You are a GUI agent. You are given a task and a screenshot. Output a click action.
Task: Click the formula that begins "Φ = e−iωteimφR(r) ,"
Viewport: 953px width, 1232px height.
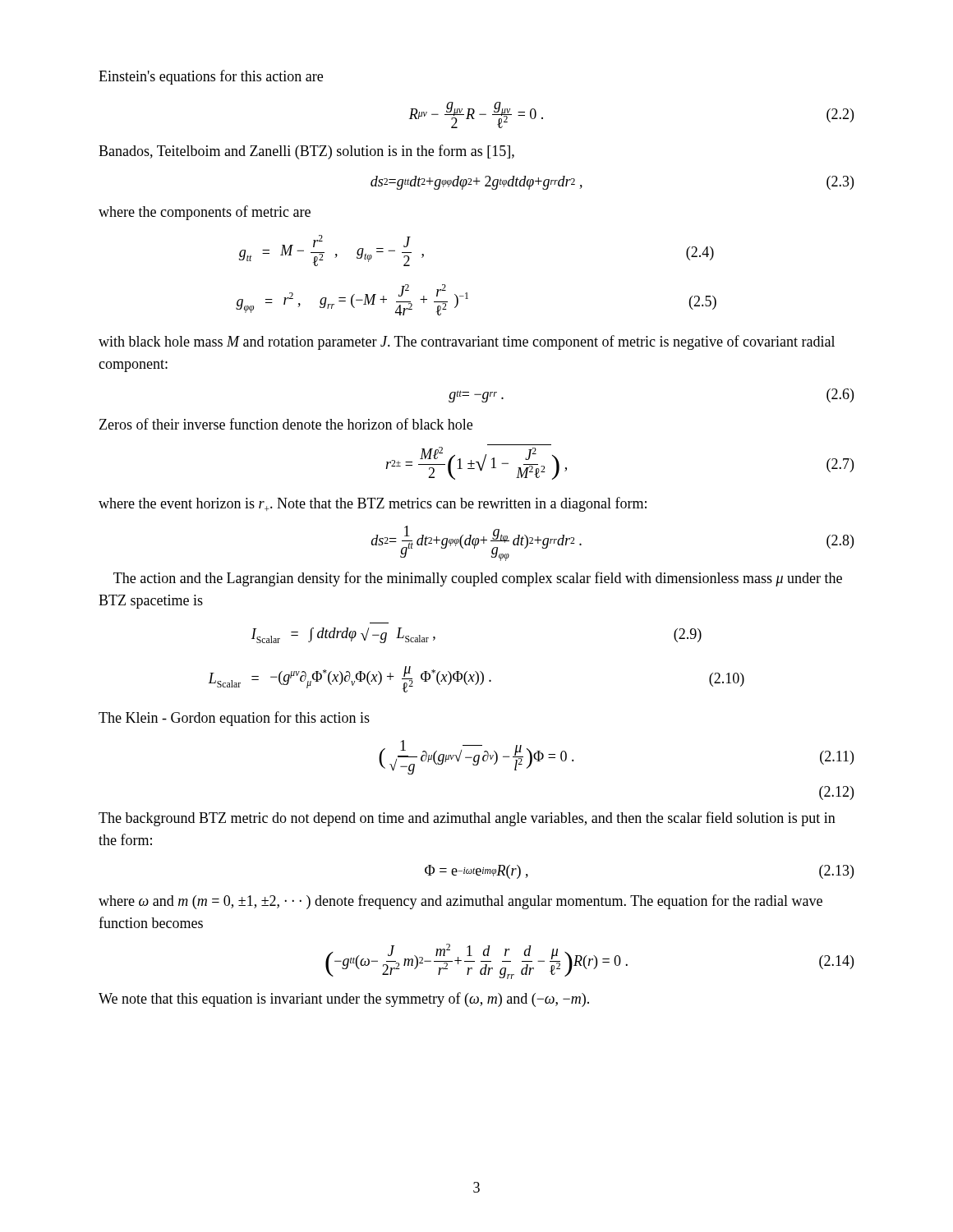[476, 871]
